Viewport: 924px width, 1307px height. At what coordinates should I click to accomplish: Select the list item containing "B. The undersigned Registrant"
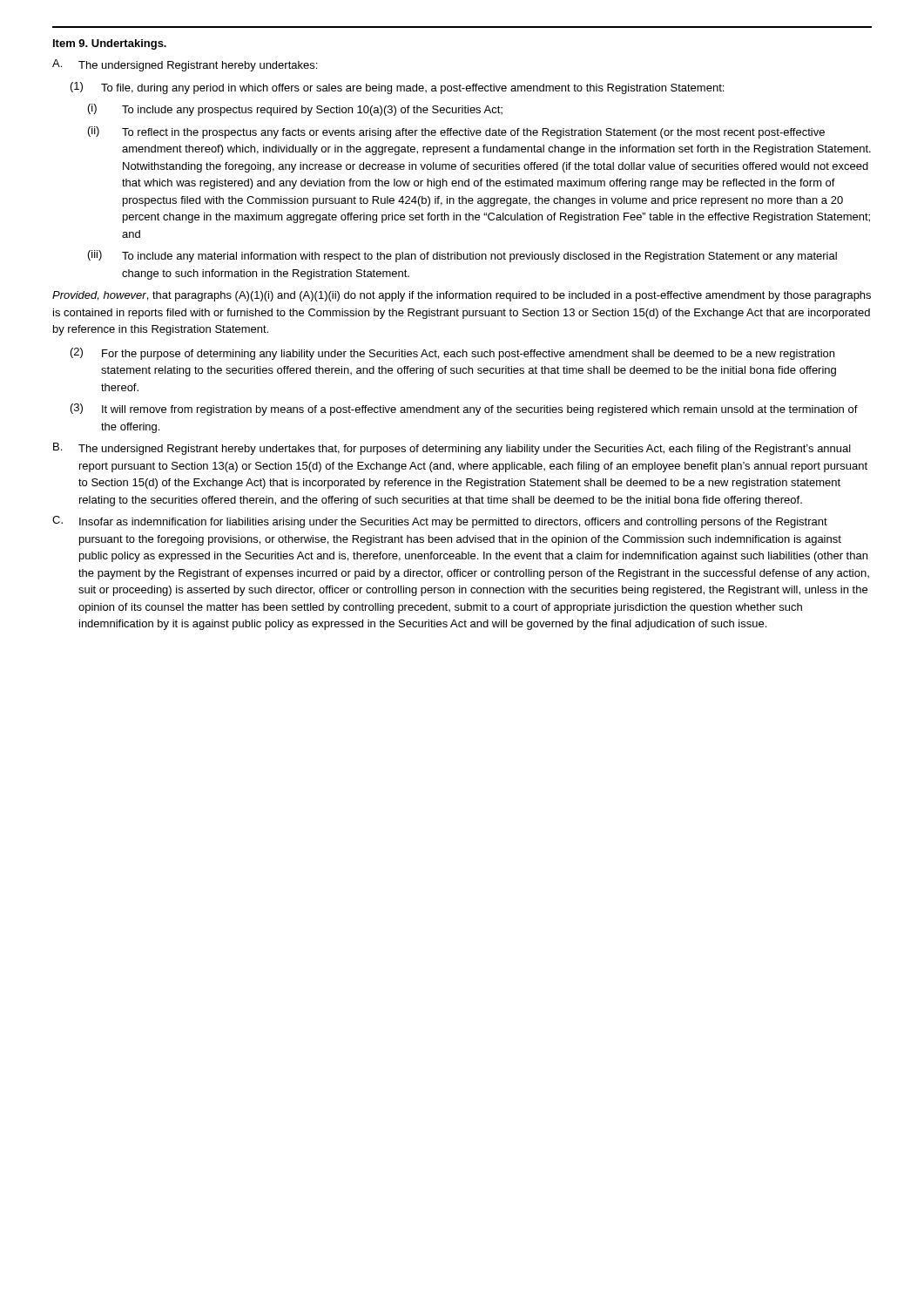click(462, 474)
